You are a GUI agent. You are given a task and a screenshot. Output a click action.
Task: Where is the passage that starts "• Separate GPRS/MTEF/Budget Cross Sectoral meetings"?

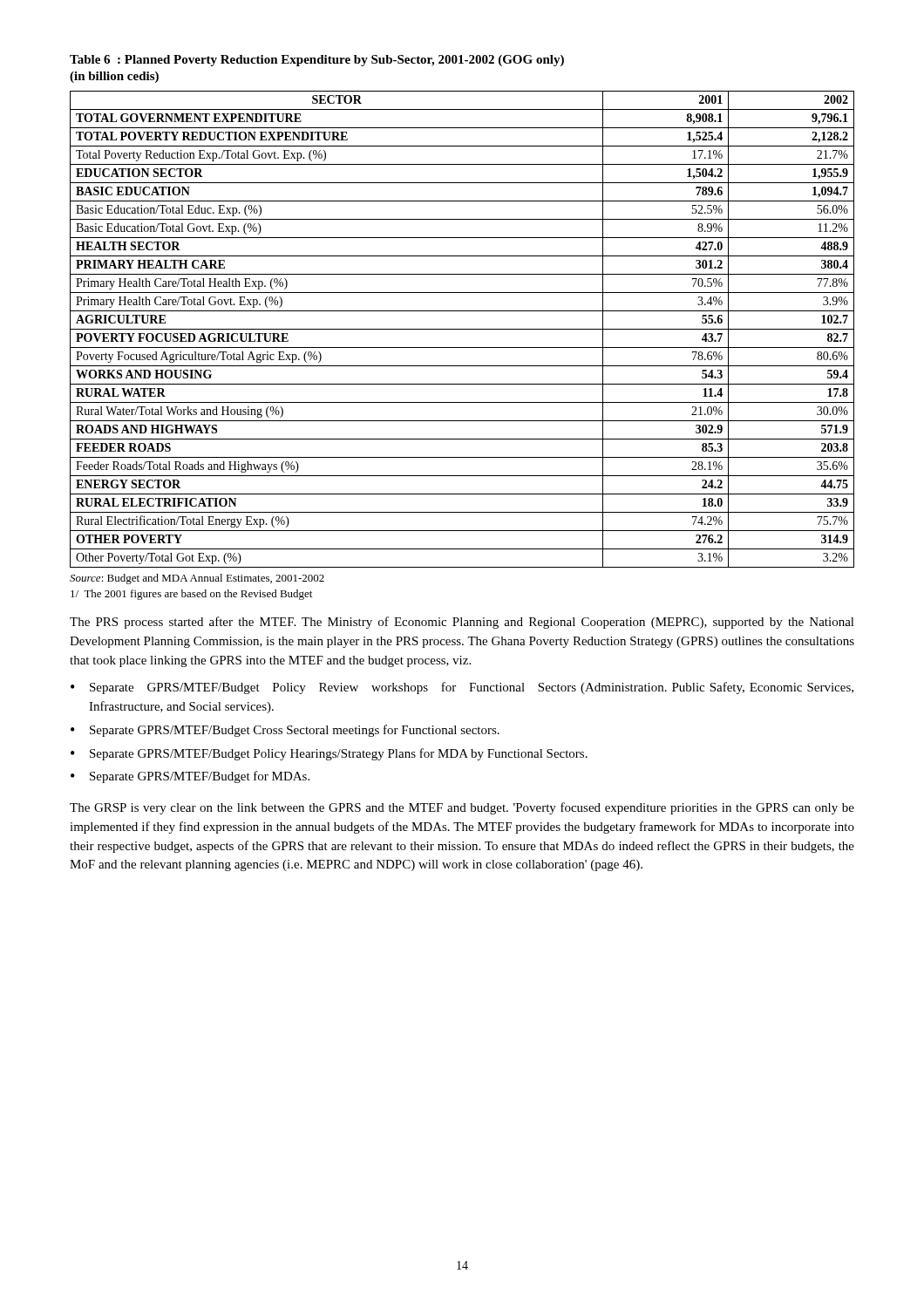(x=285, y=730)
